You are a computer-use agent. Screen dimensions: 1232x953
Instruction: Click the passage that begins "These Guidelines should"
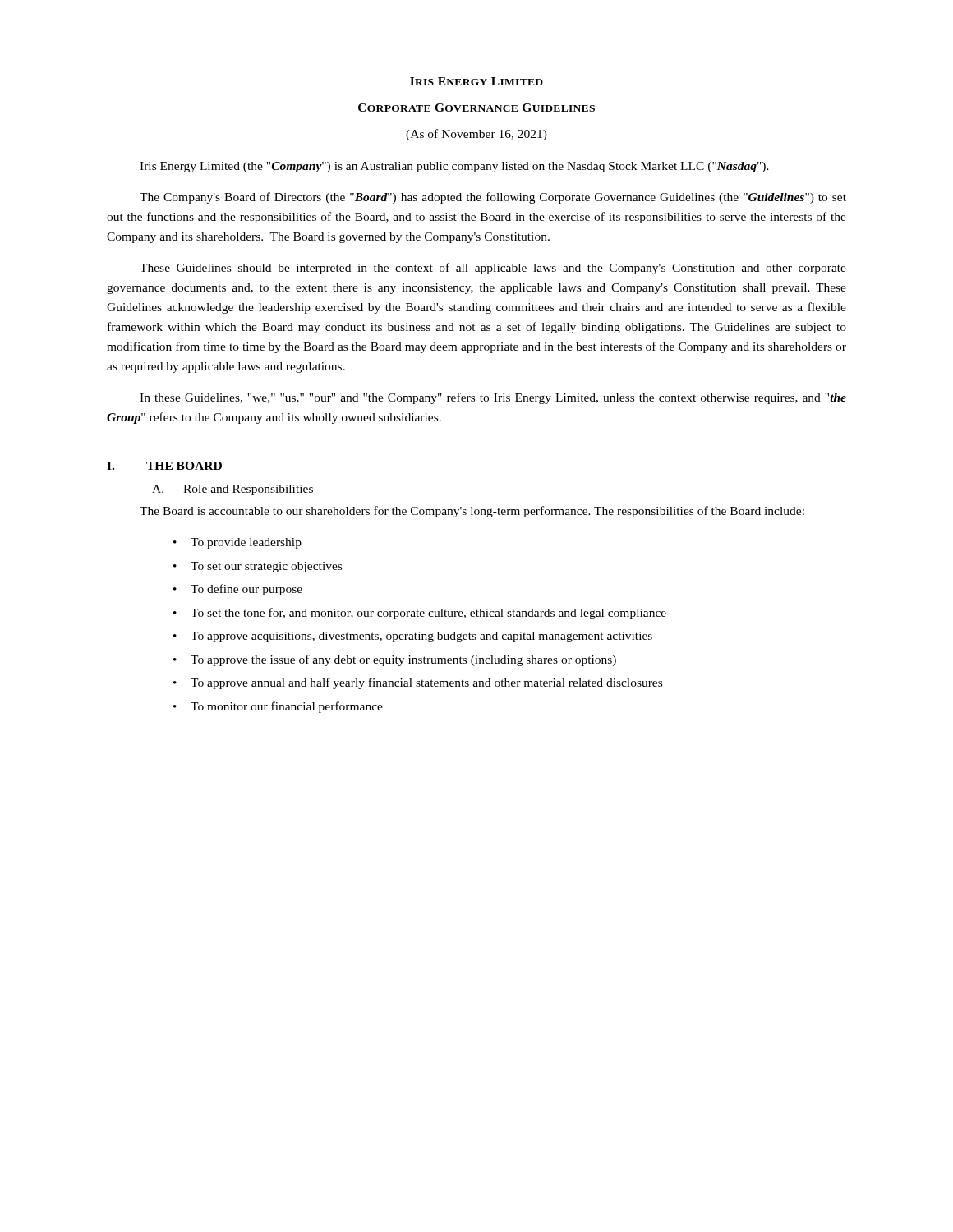click(x=476, y=317)
